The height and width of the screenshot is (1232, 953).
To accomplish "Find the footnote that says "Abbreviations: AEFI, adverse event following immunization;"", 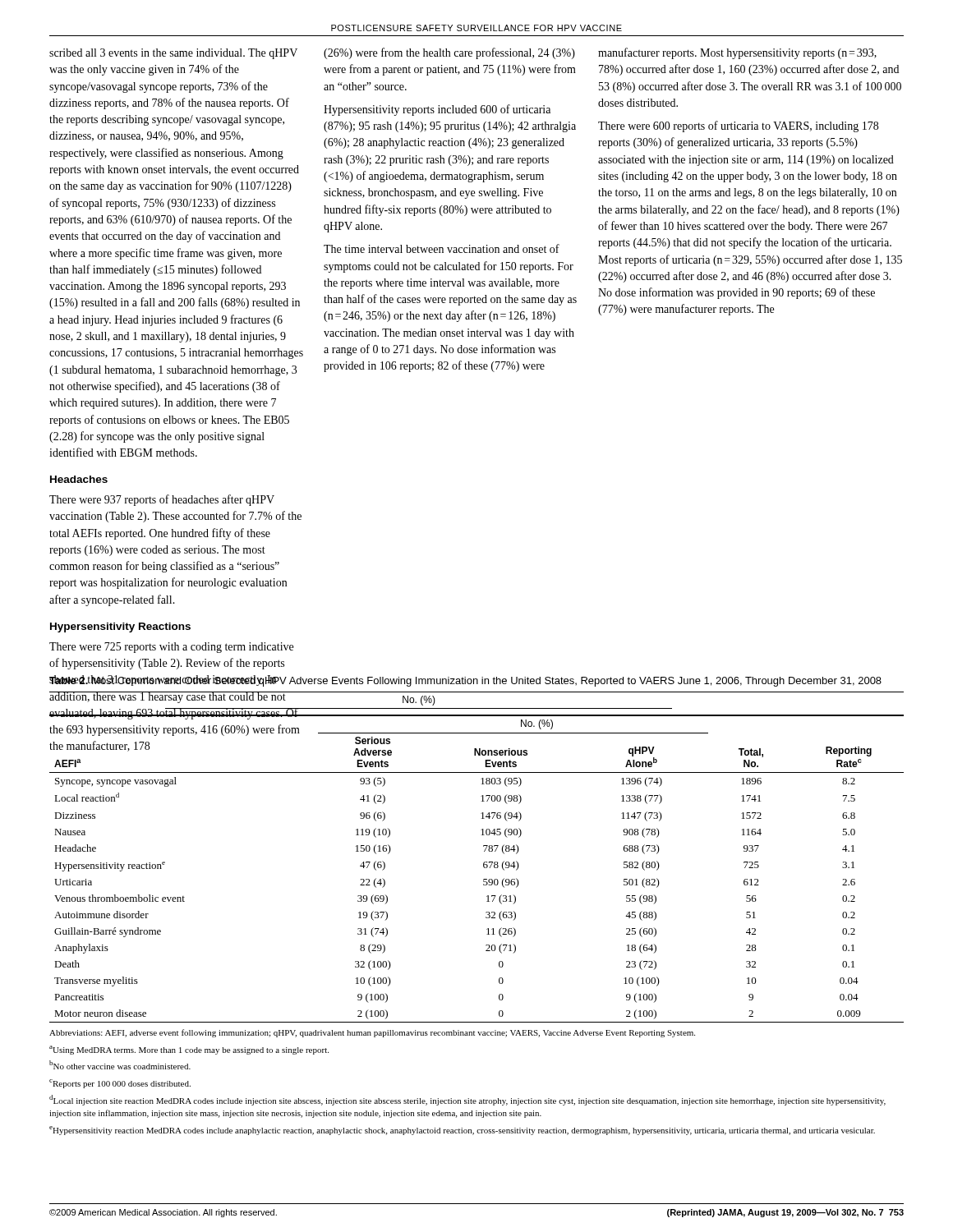I will (372, 1033).
